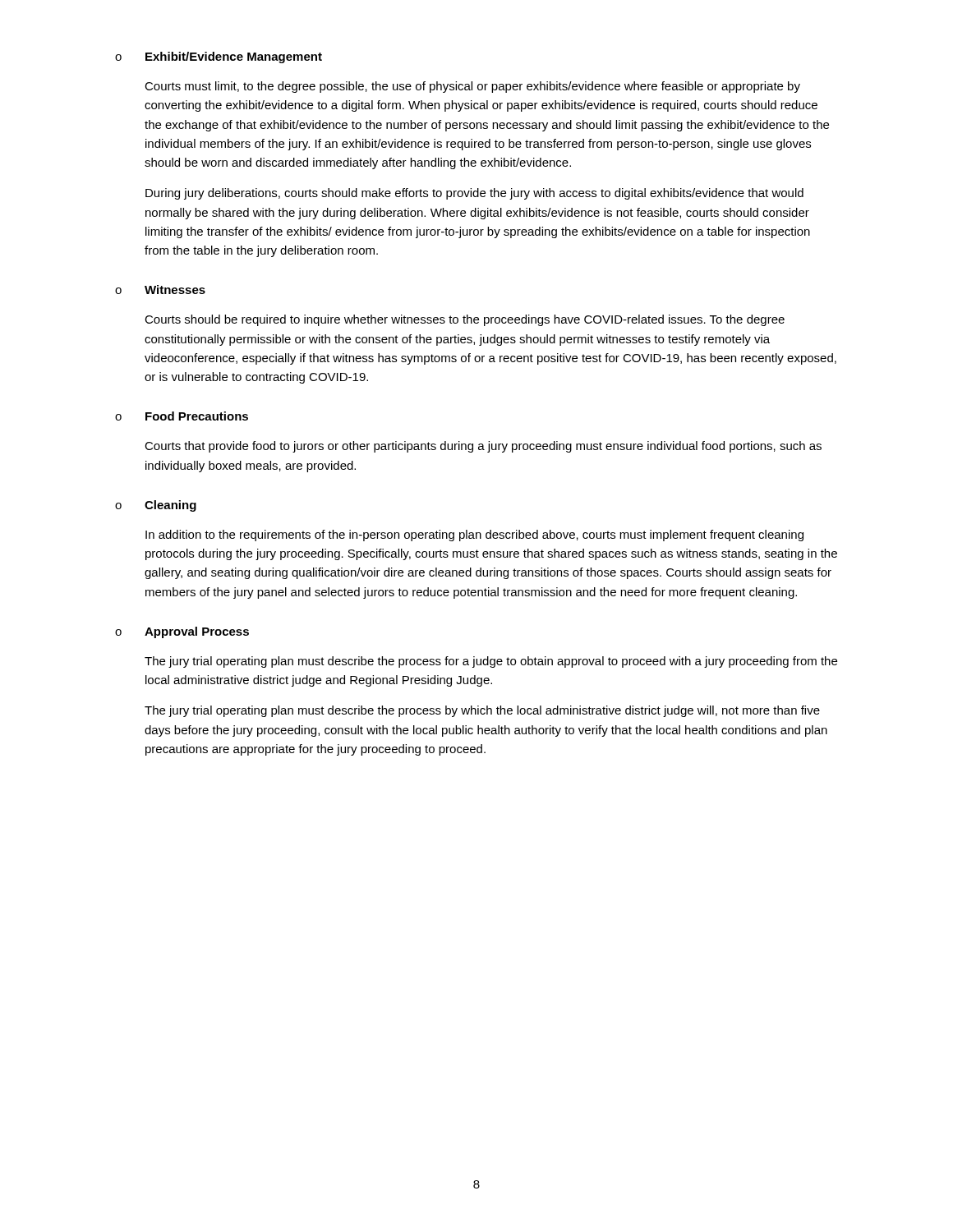Click on the text starting "In addition to the requirements of the in-person"
This screenshot has width=953, height=1232.
pos(491,563)
